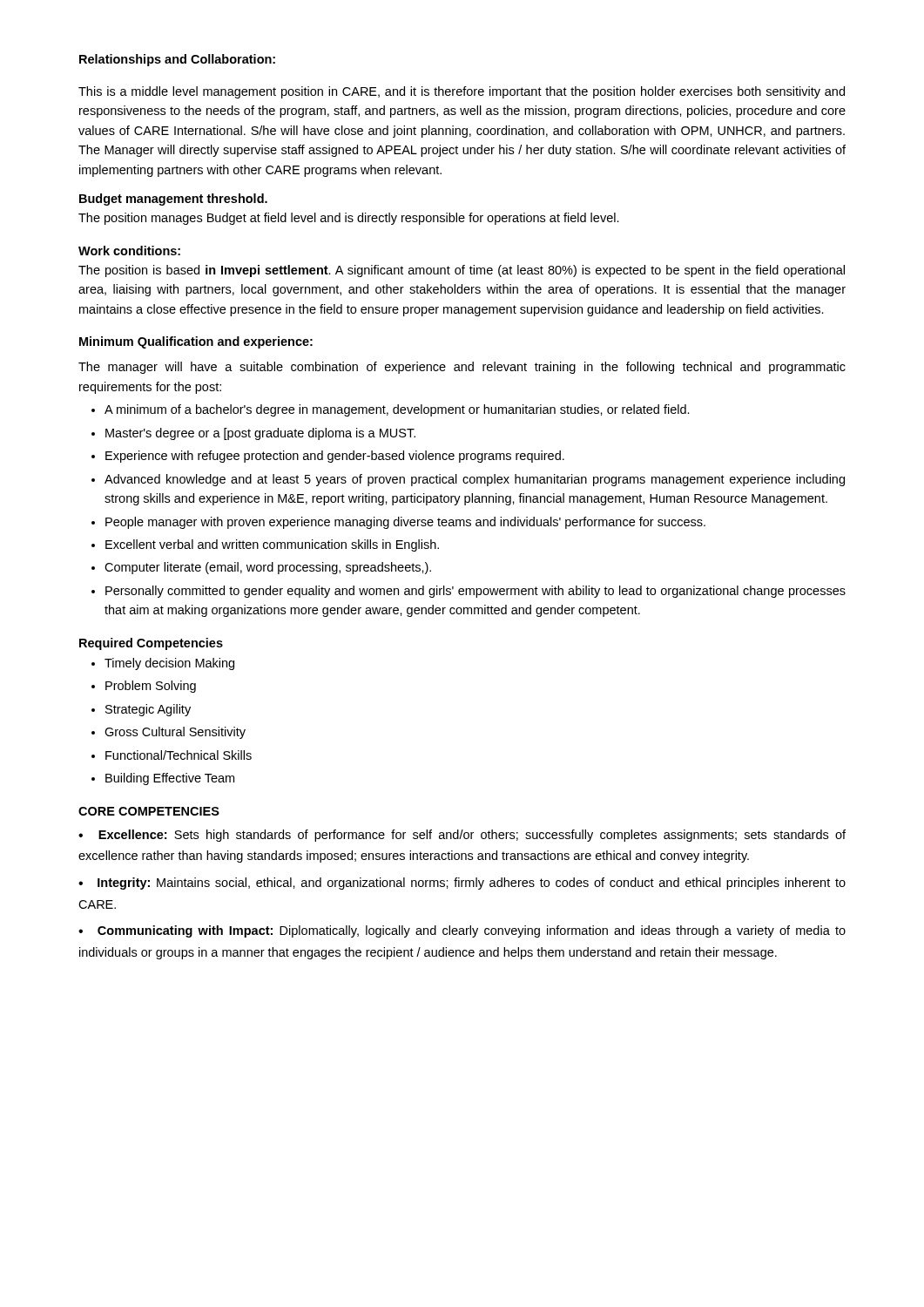Select the text block starting "The position is based in Imvepi settlement. A"
924x1307 pixels.
pyautogui.click(x=462, y=290)
